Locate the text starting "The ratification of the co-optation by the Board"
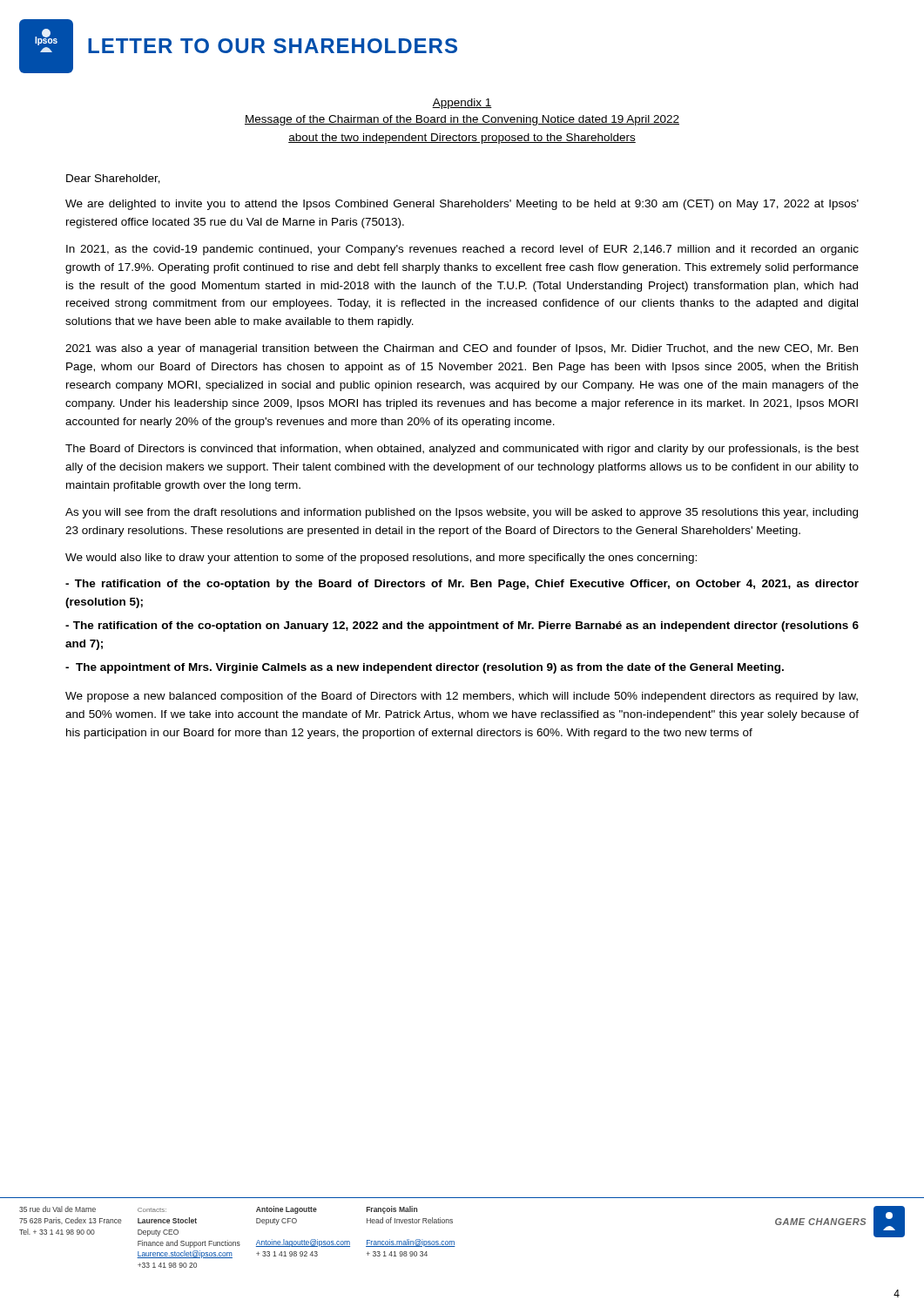 462,593
